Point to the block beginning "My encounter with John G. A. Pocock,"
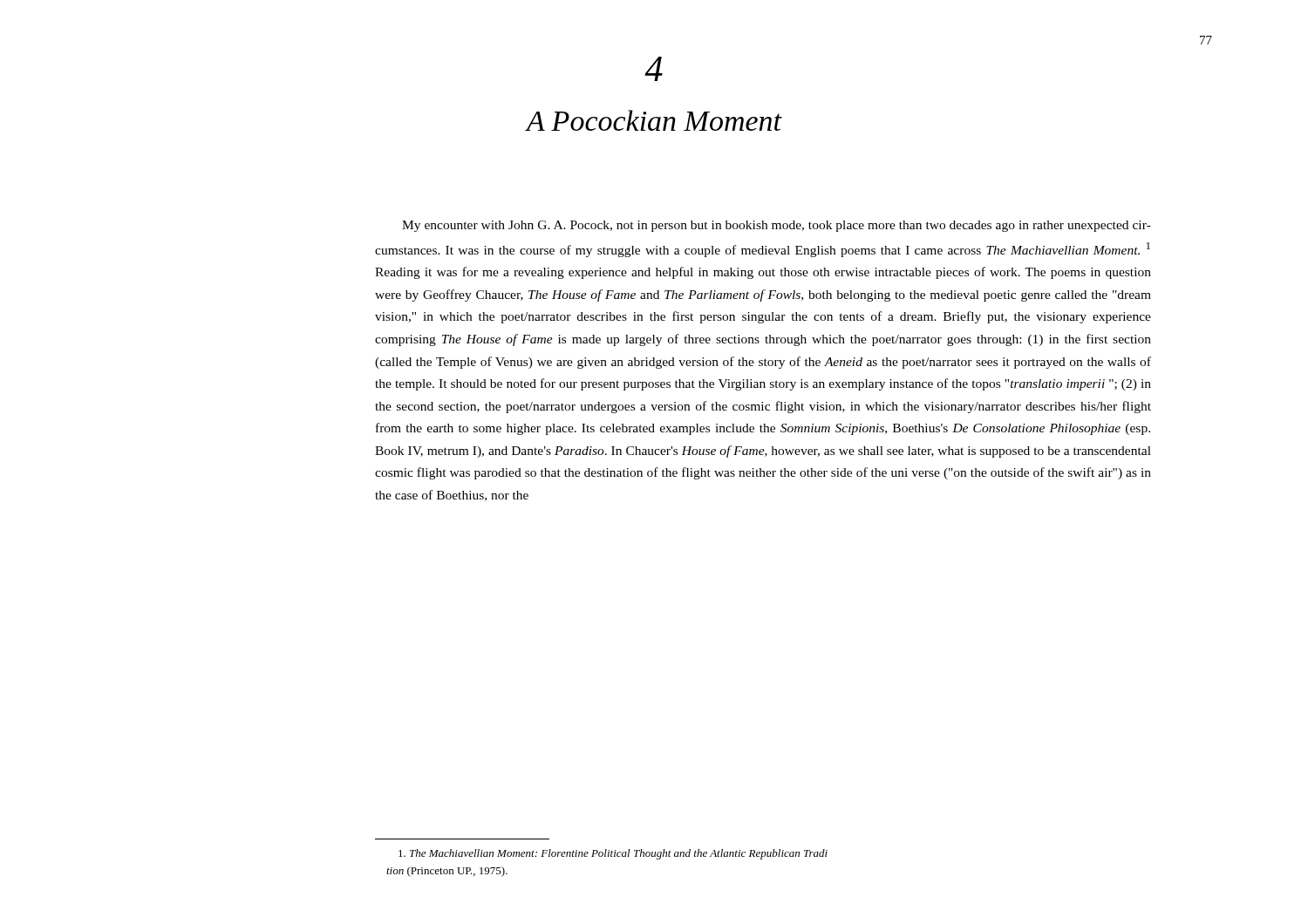The image size is (1308, 924). click(x=763, y=360)
